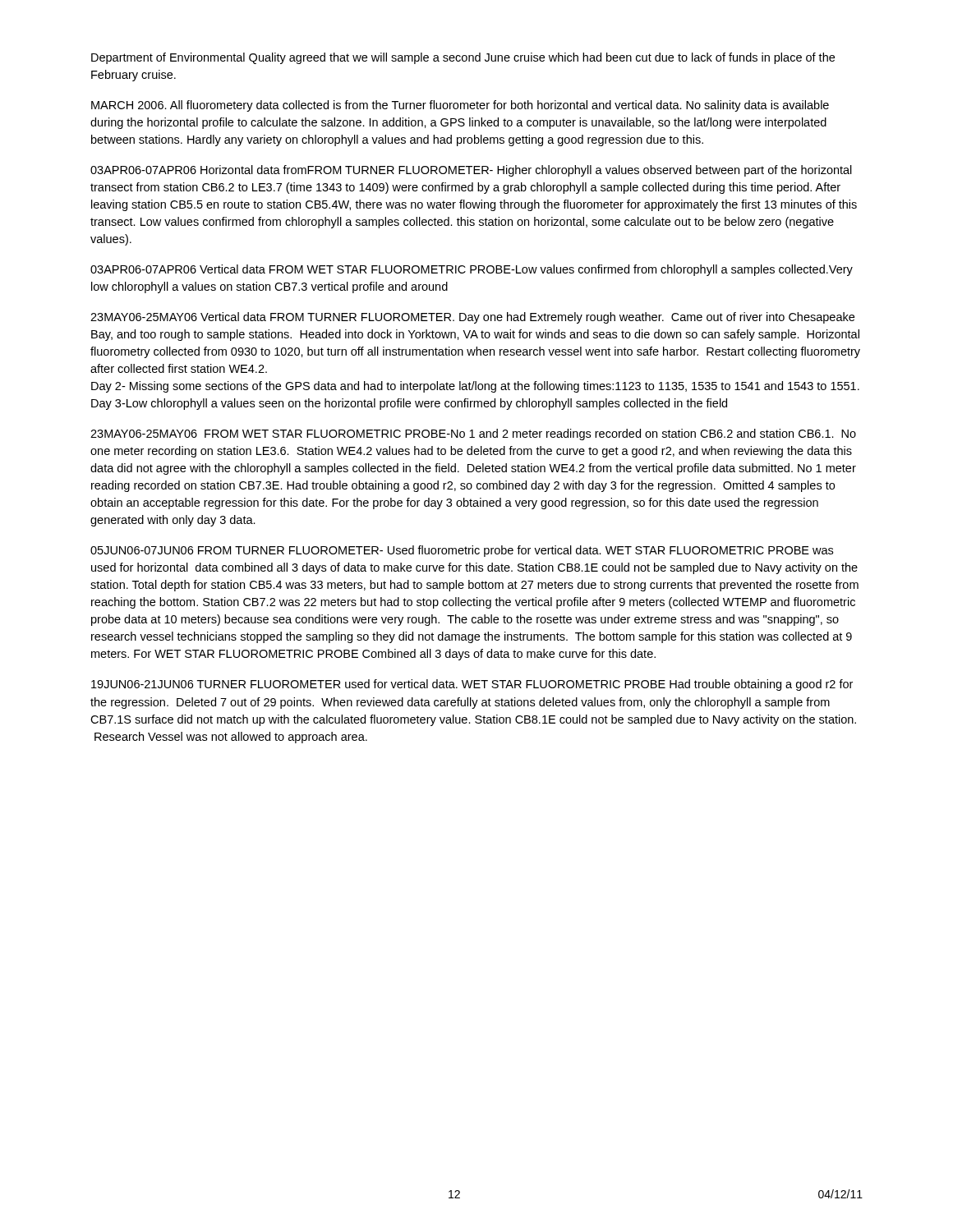Select the block starting "23MAY06-25MAY06 Vertical data FROM TURNER FLUOROMETER. Day"
Screen dimensions: 1232x953
tap(475, 360)
